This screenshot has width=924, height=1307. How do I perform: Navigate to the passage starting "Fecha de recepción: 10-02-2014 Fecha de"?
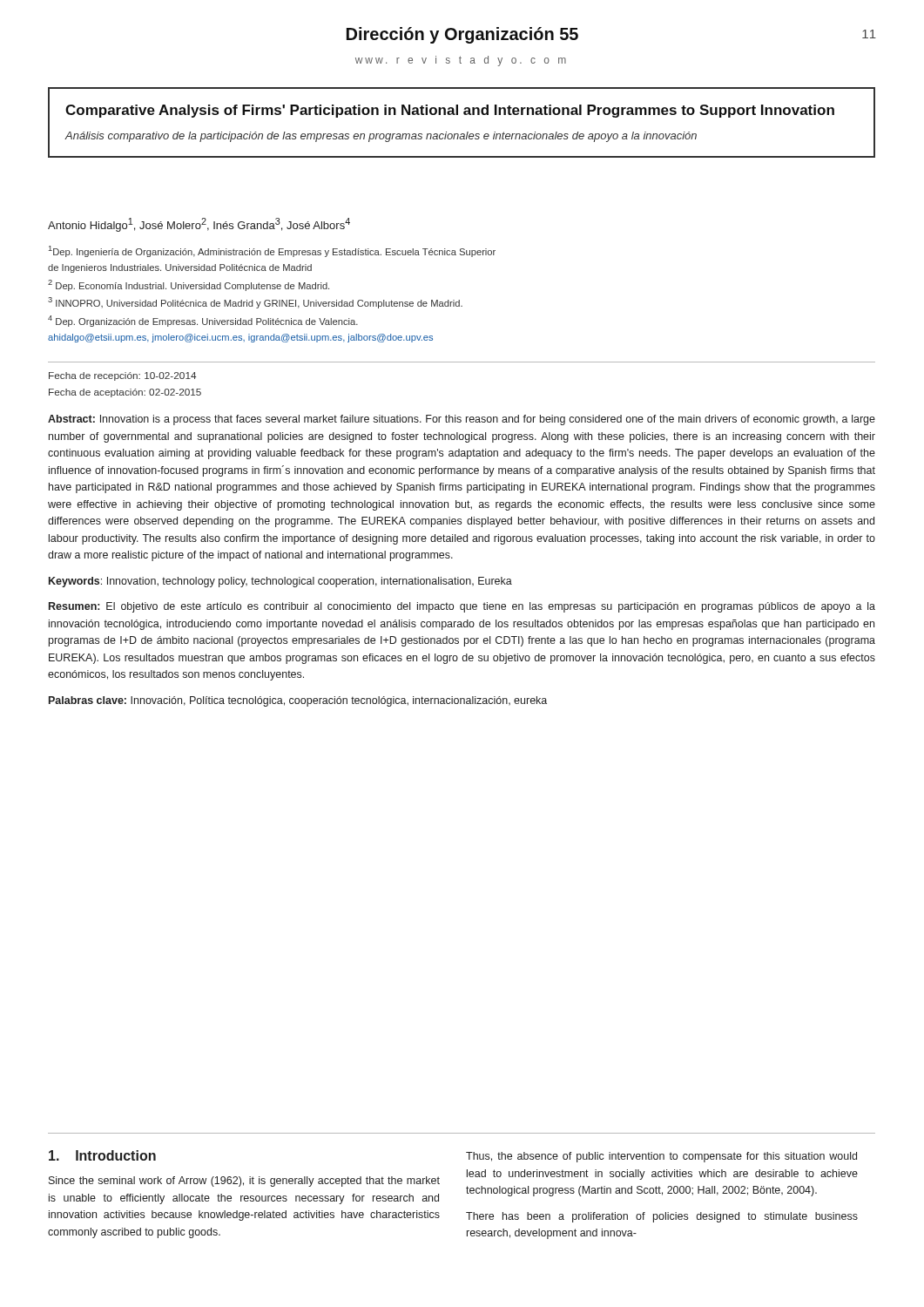125,384
